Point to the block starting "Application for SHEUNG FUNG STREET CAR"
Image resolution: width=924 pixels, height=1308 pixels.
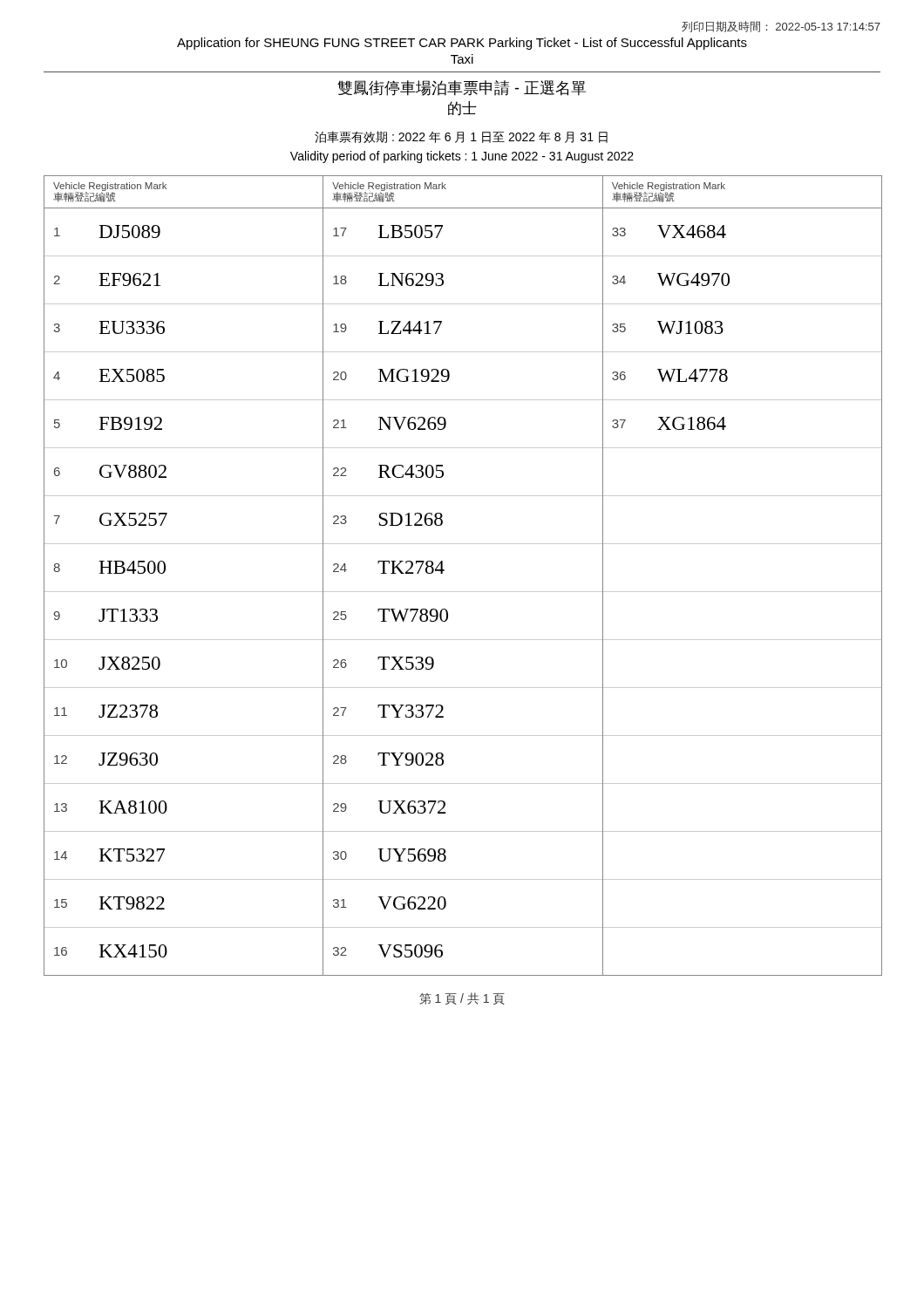462,77
